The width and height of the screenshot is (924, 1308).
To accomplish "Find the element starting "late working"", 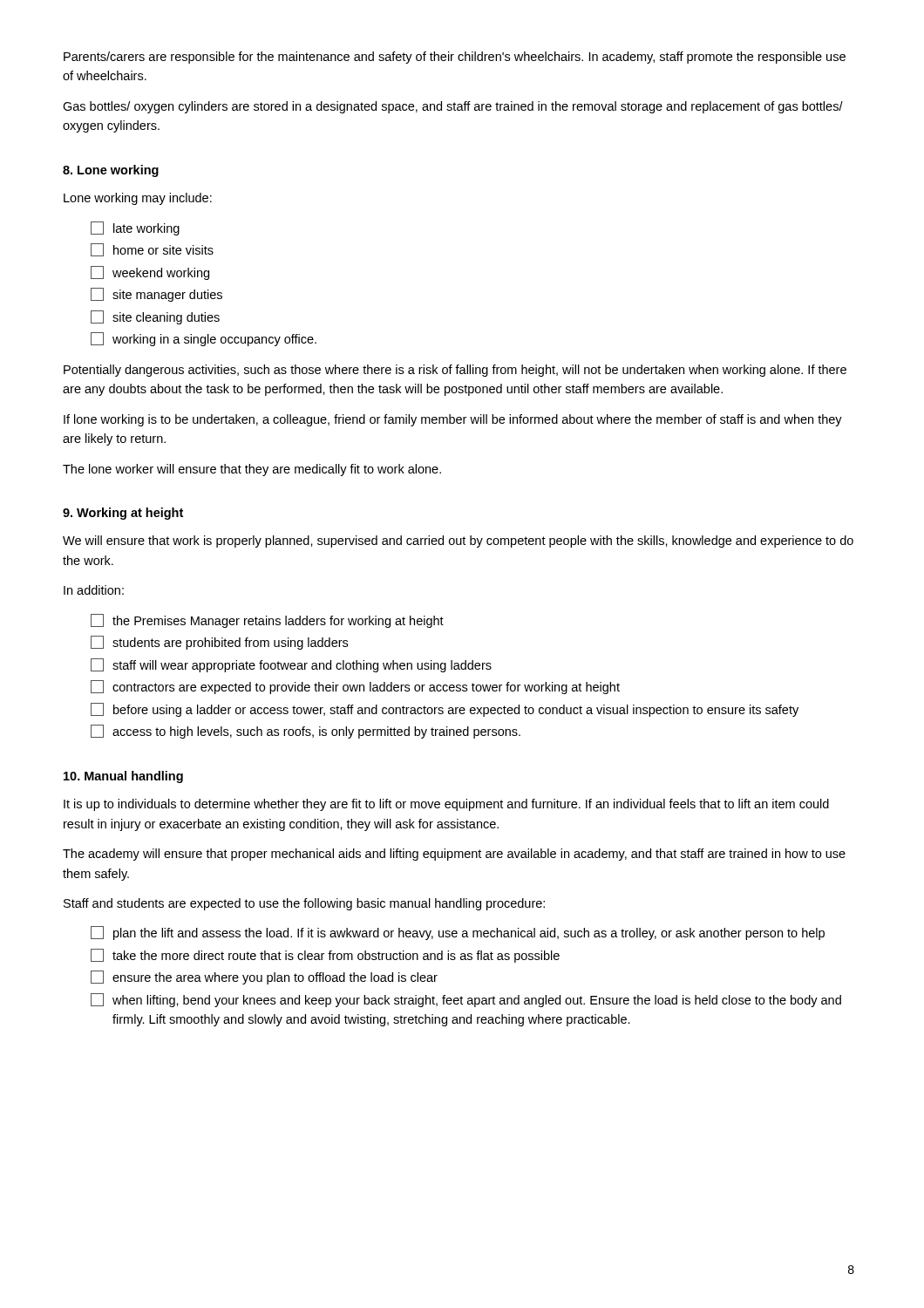I will [135, 228].
